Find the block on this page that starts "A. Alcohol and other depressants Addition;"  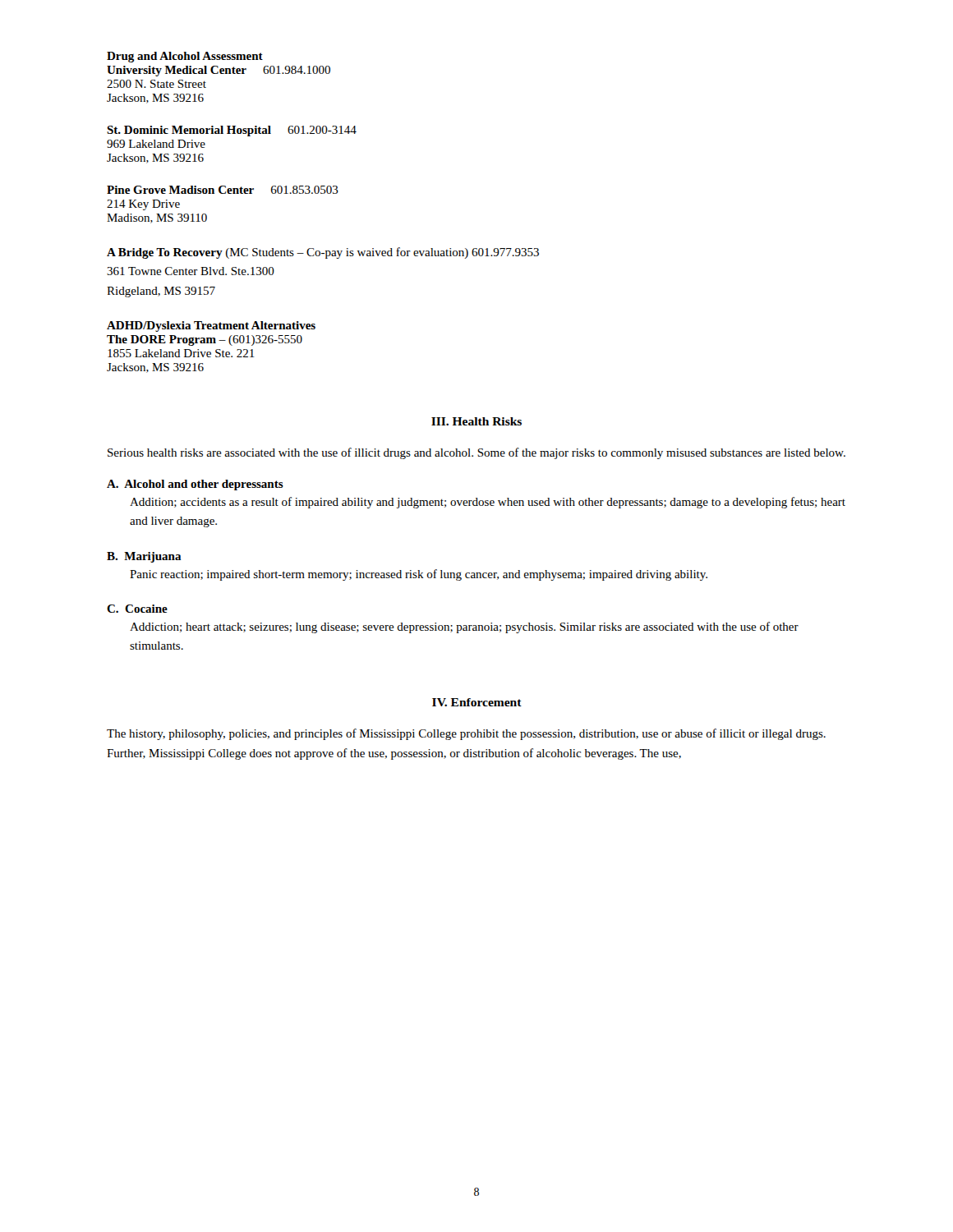point(476,504)
